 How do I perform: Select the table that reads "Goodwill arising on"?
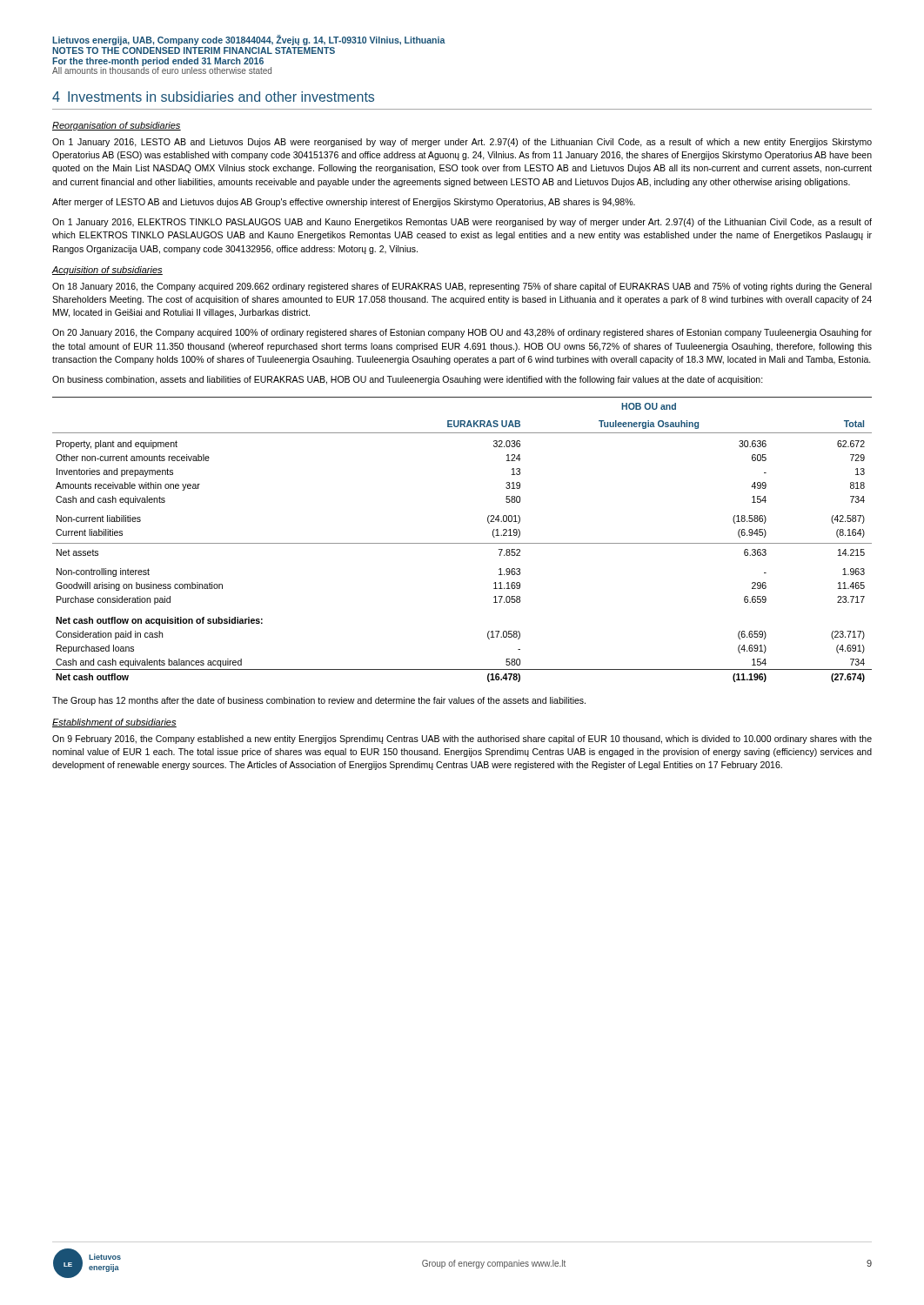click(x=462, y=541)
